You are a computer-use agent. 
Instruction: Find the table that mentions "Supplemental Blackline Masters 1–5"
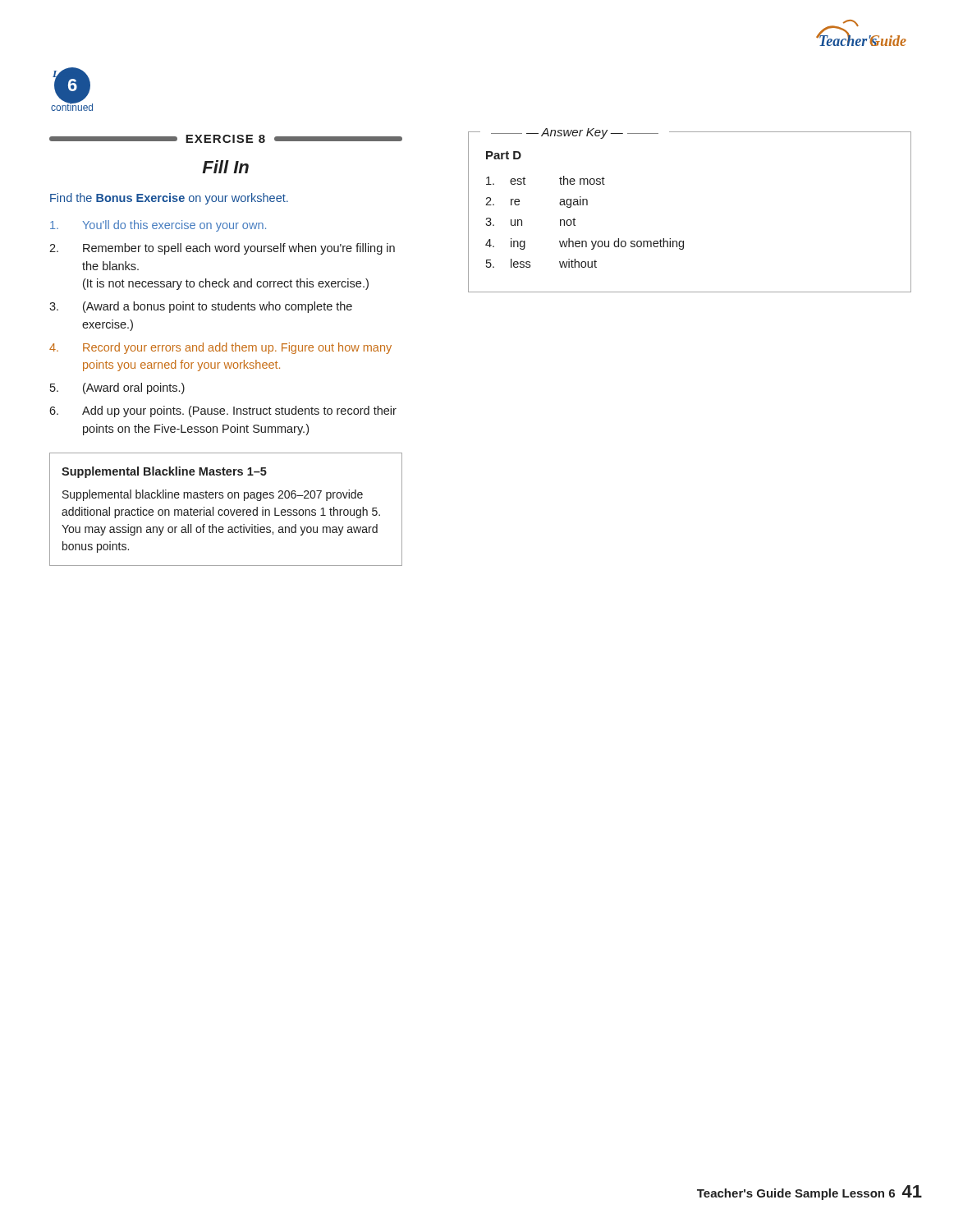(x=226, y=509)
